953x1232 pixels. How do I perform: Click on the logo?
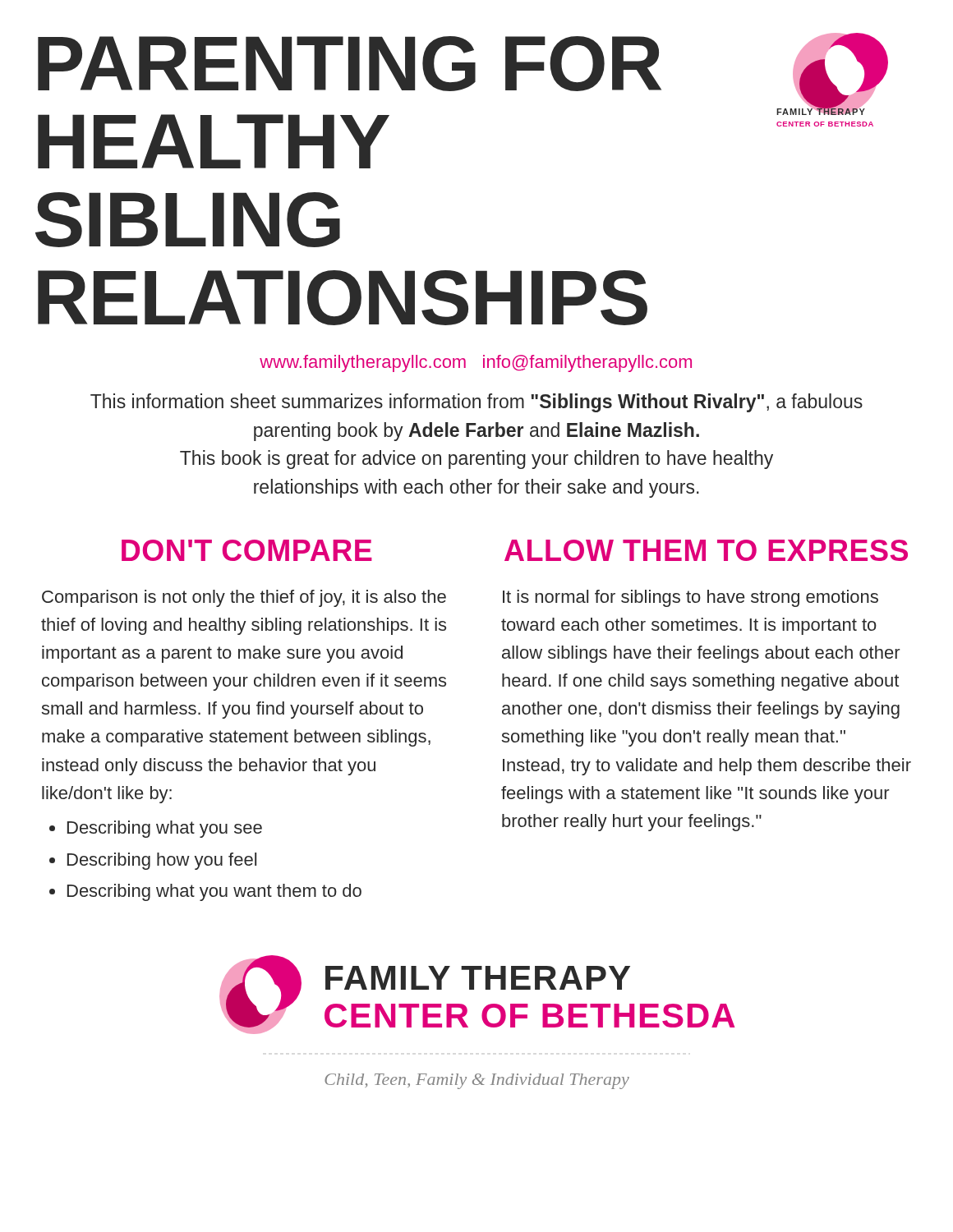[476, 1033]
